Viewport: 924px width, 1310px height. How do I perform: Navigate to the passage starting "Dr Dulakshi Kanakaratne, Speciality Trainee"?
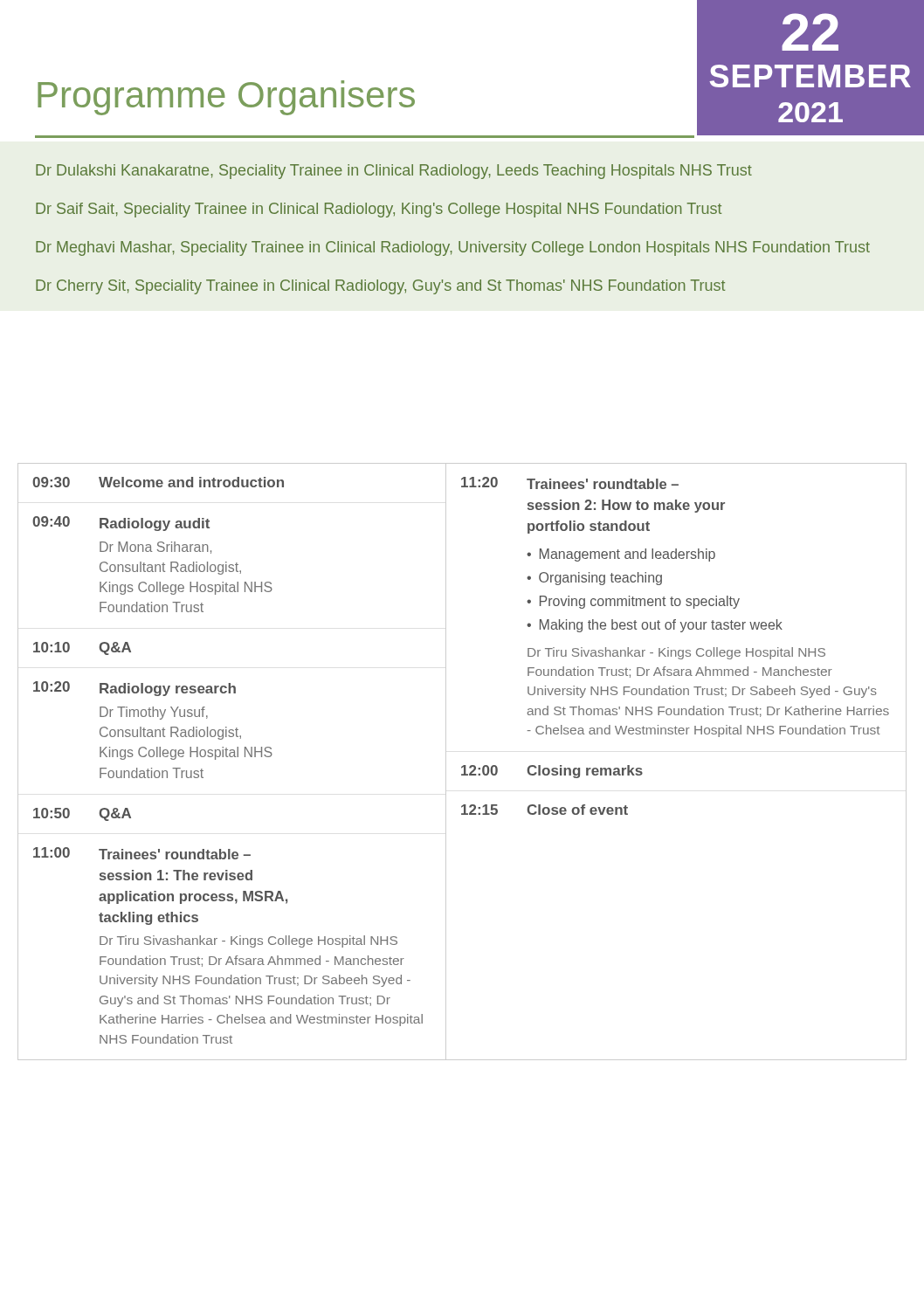393,170
